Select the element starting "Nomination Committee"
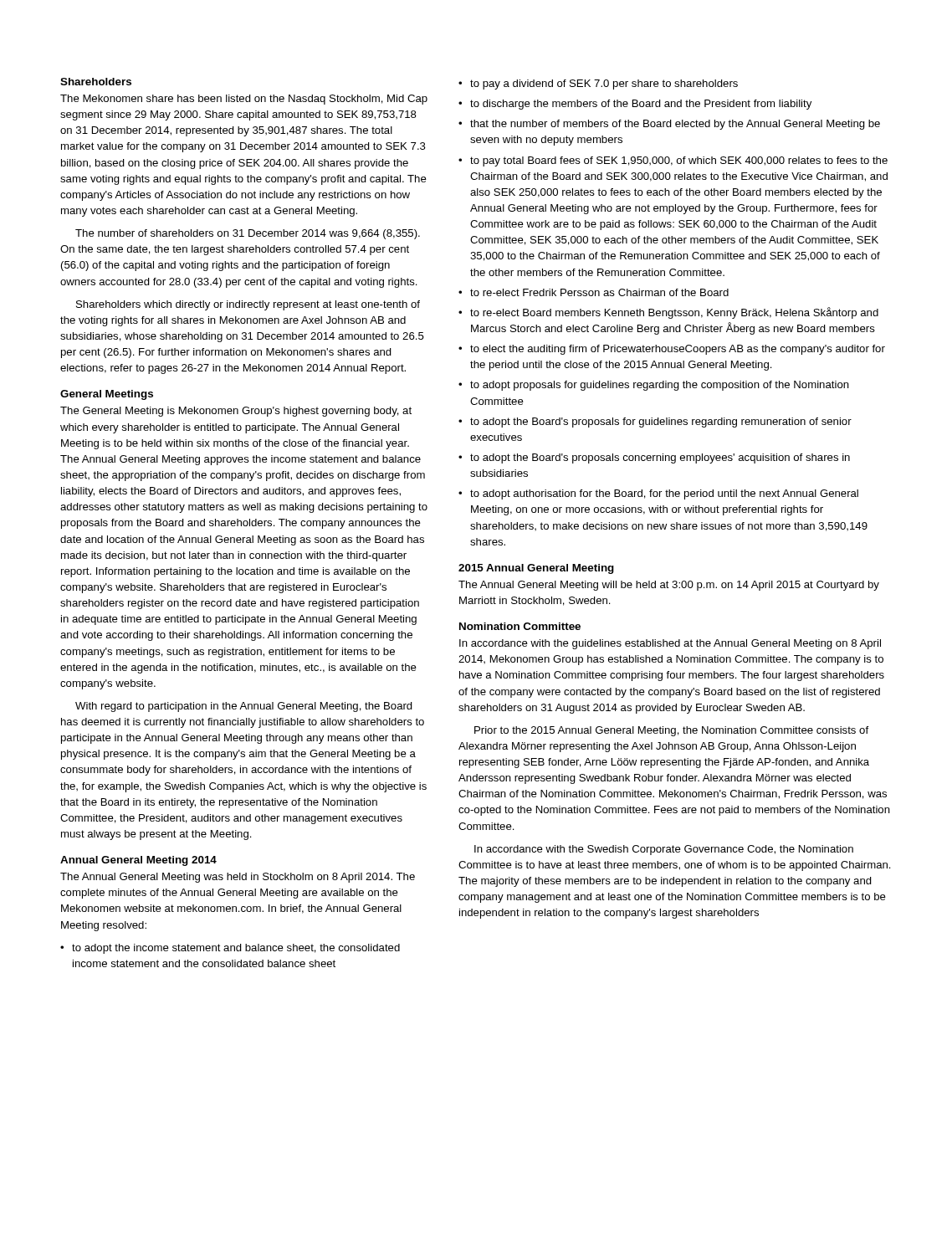Image resolution: width=952 pixels, height=1255 pixels. tap(520, 626)
